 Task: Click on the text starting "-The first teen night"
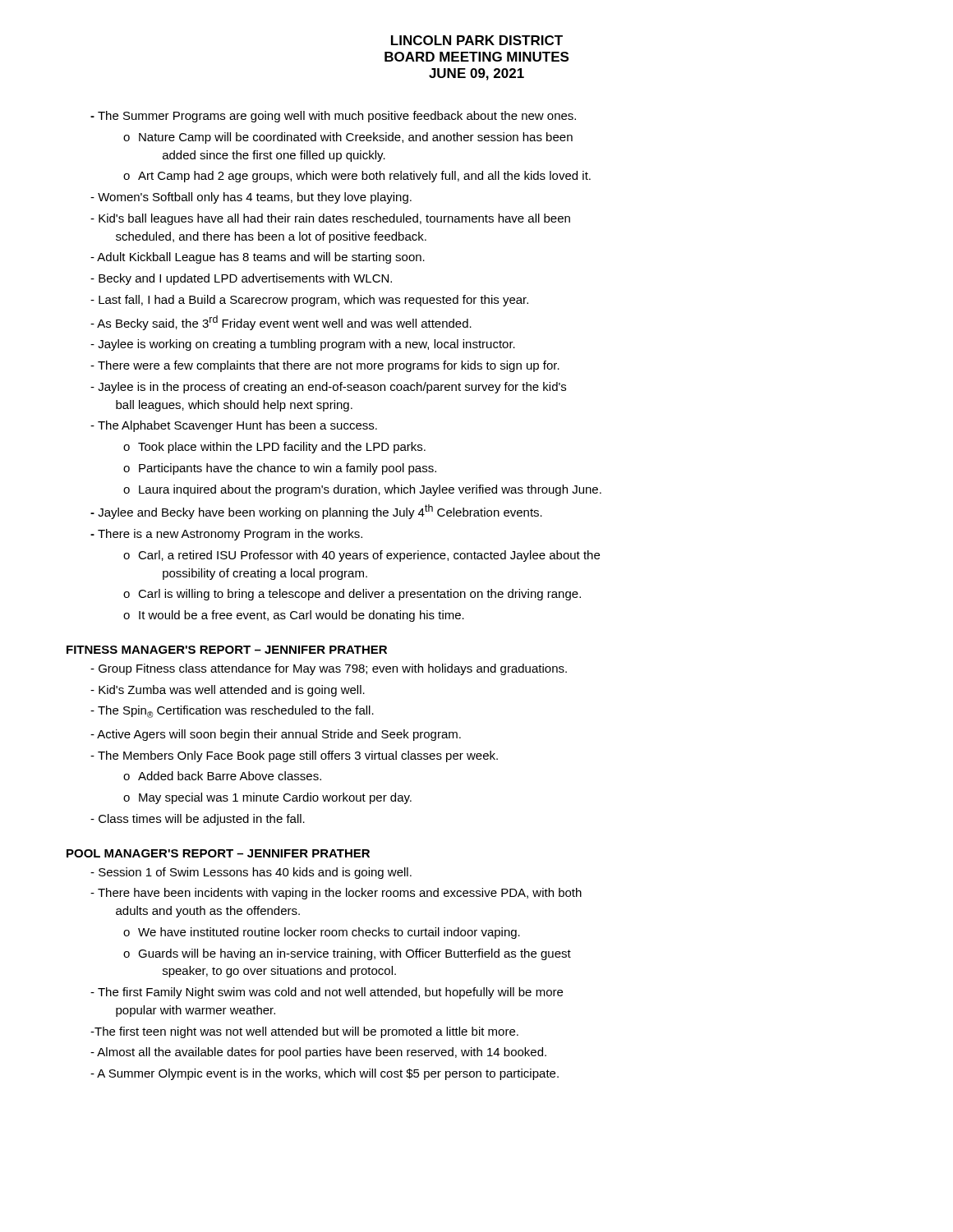pyautogui.click(x=305, y=1031)
